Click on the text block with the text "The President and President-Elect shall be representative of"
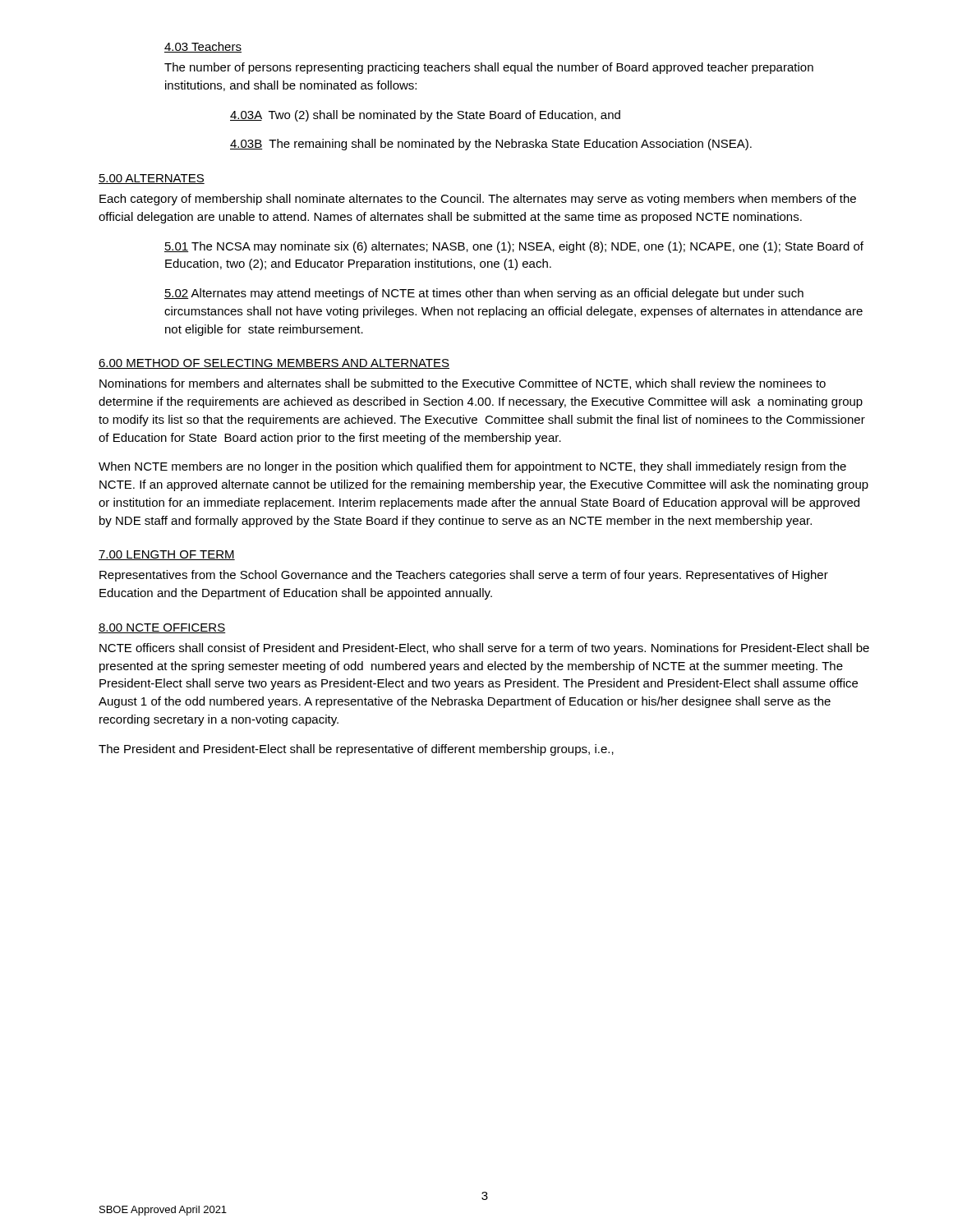The image size is (953, 1232). click(356, 748)
